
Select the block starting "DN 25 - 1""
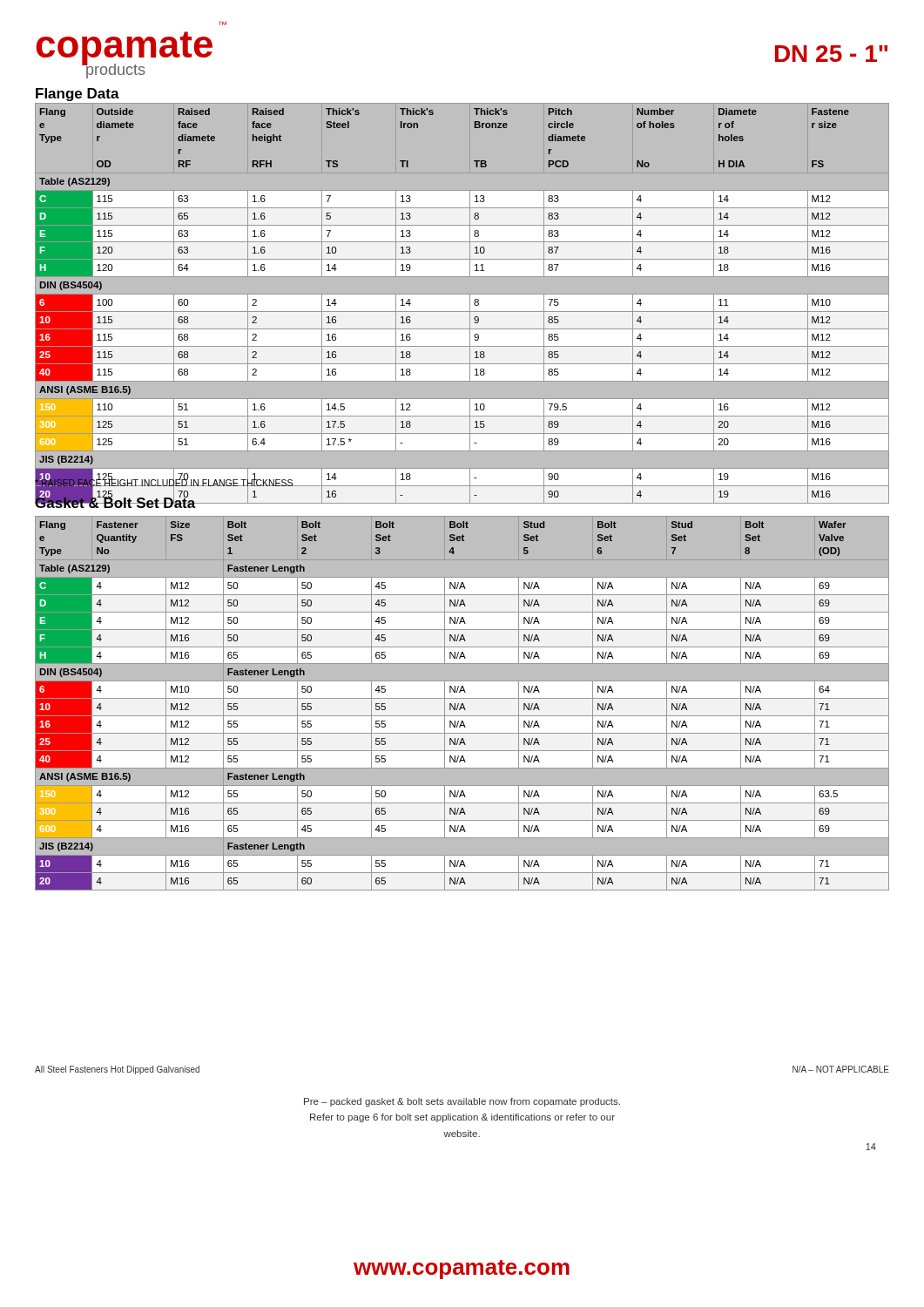tap(831, 54)
